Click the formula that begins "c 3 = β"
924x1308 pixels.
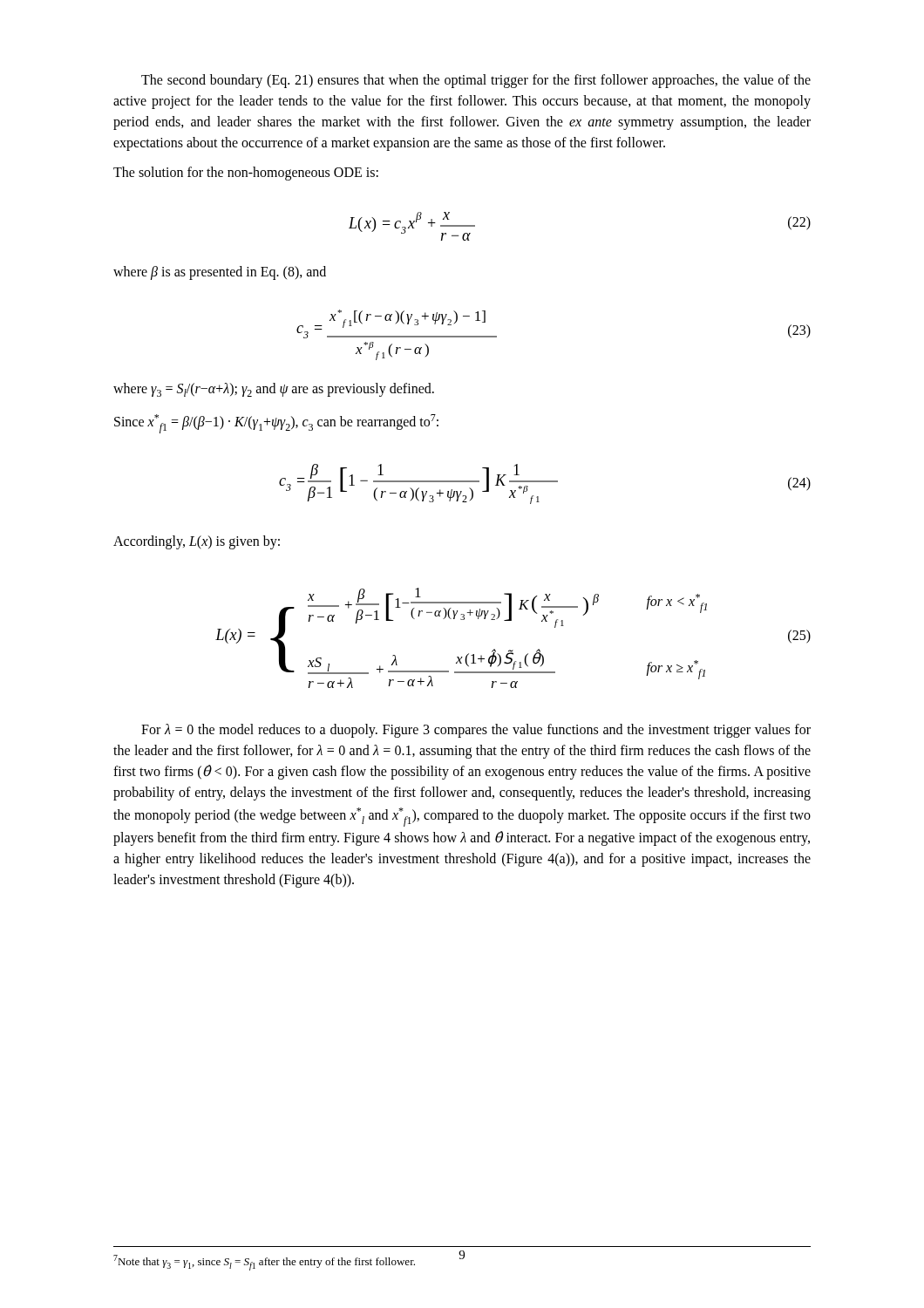462,483
